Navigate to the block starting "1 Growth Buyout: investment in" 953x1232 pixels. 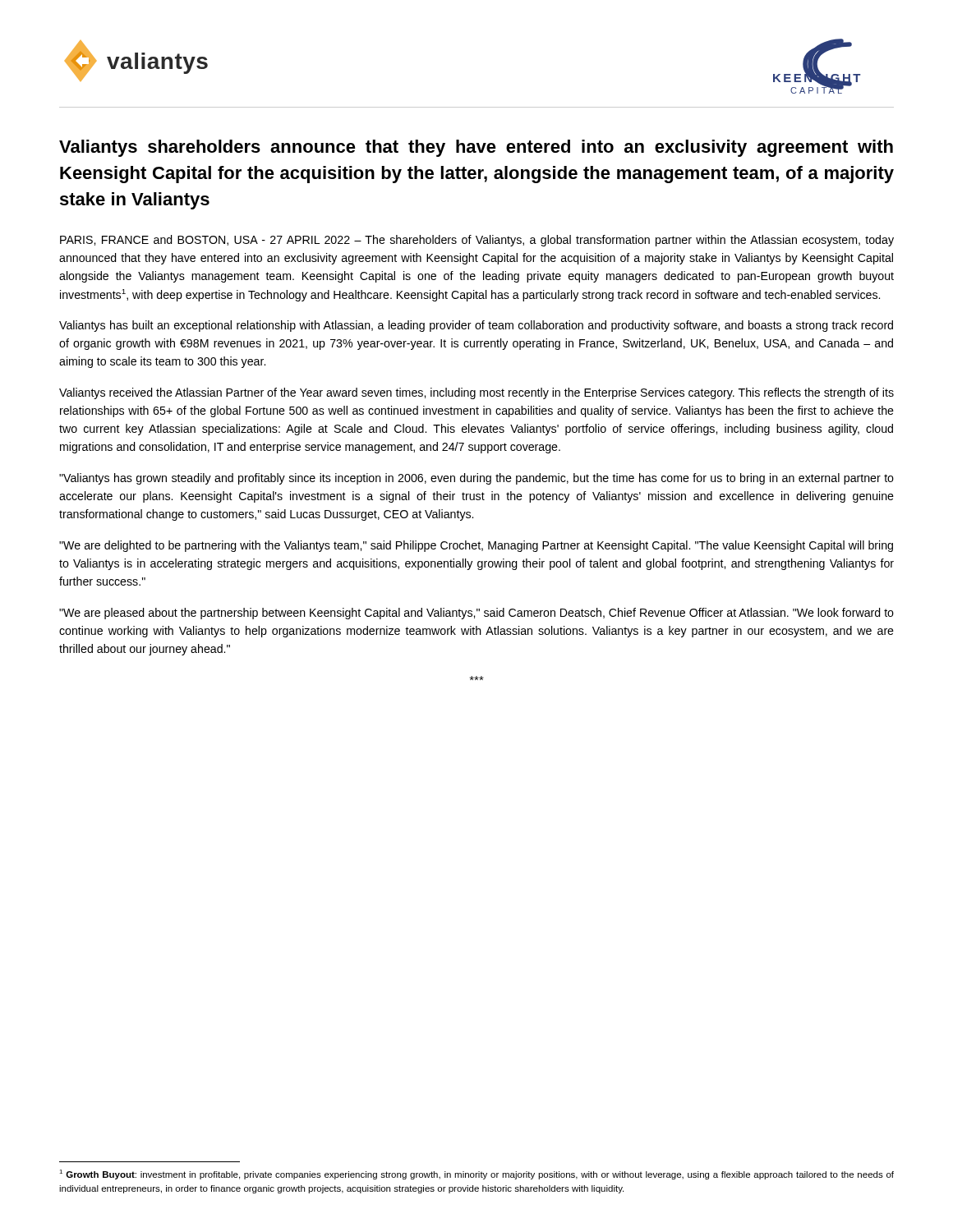(476, 1180)
